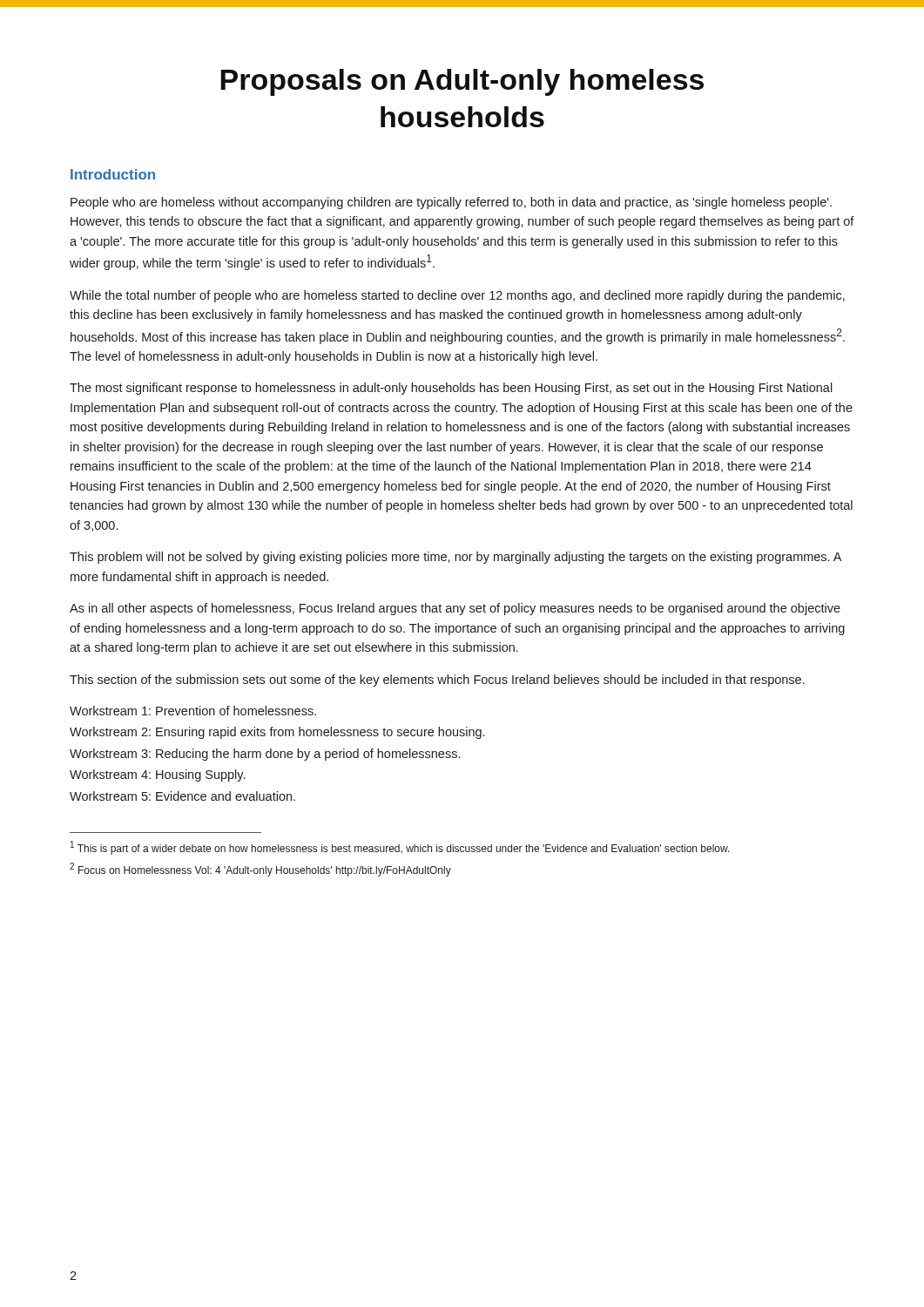Find the title that reads "Proposals on Adult-only"
The height and width of the screenshot is (1307, 924).
462,98
